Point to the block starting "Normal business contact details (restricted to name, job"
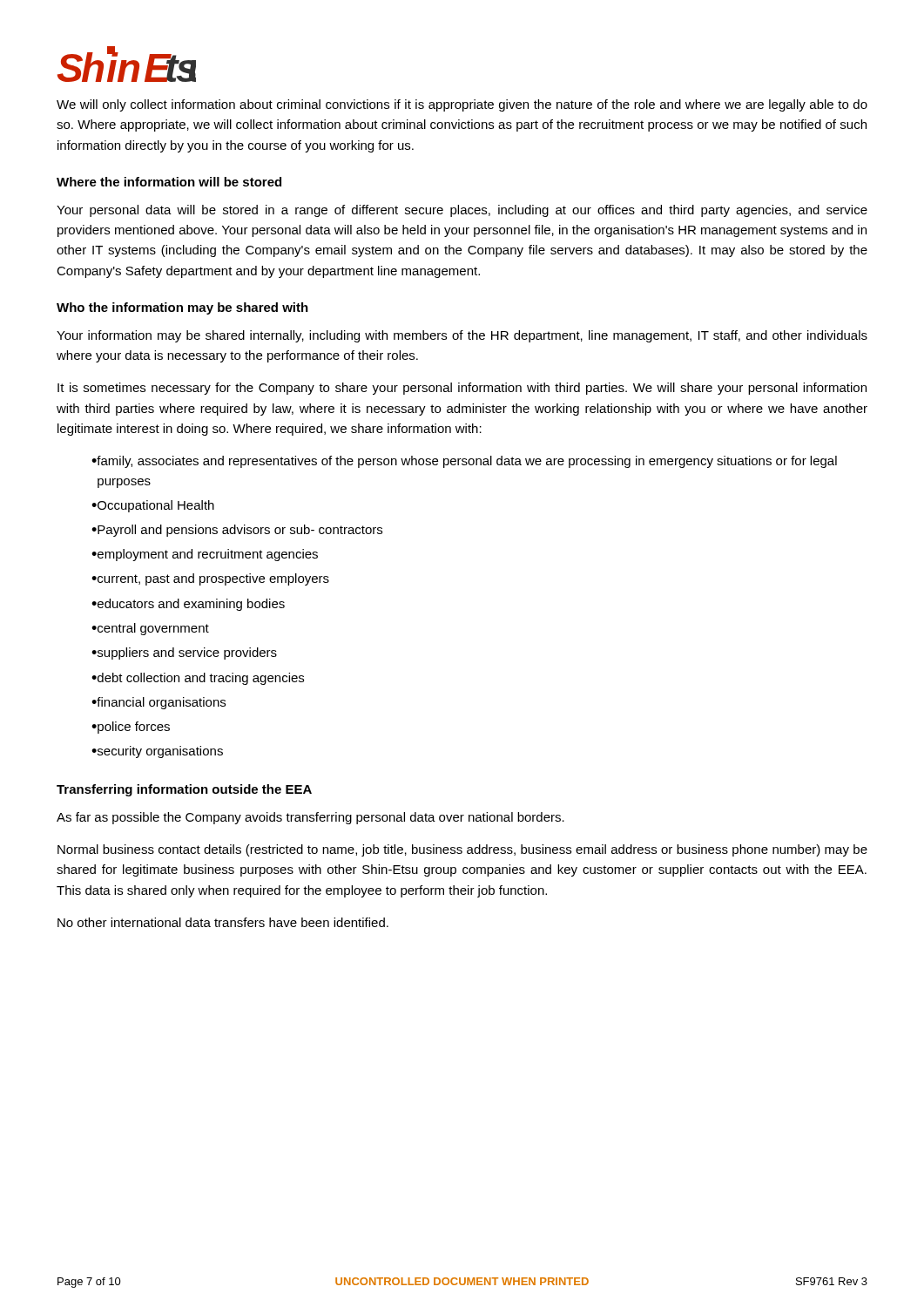This screenshot has height=1307, width=924. coord(462,869)
